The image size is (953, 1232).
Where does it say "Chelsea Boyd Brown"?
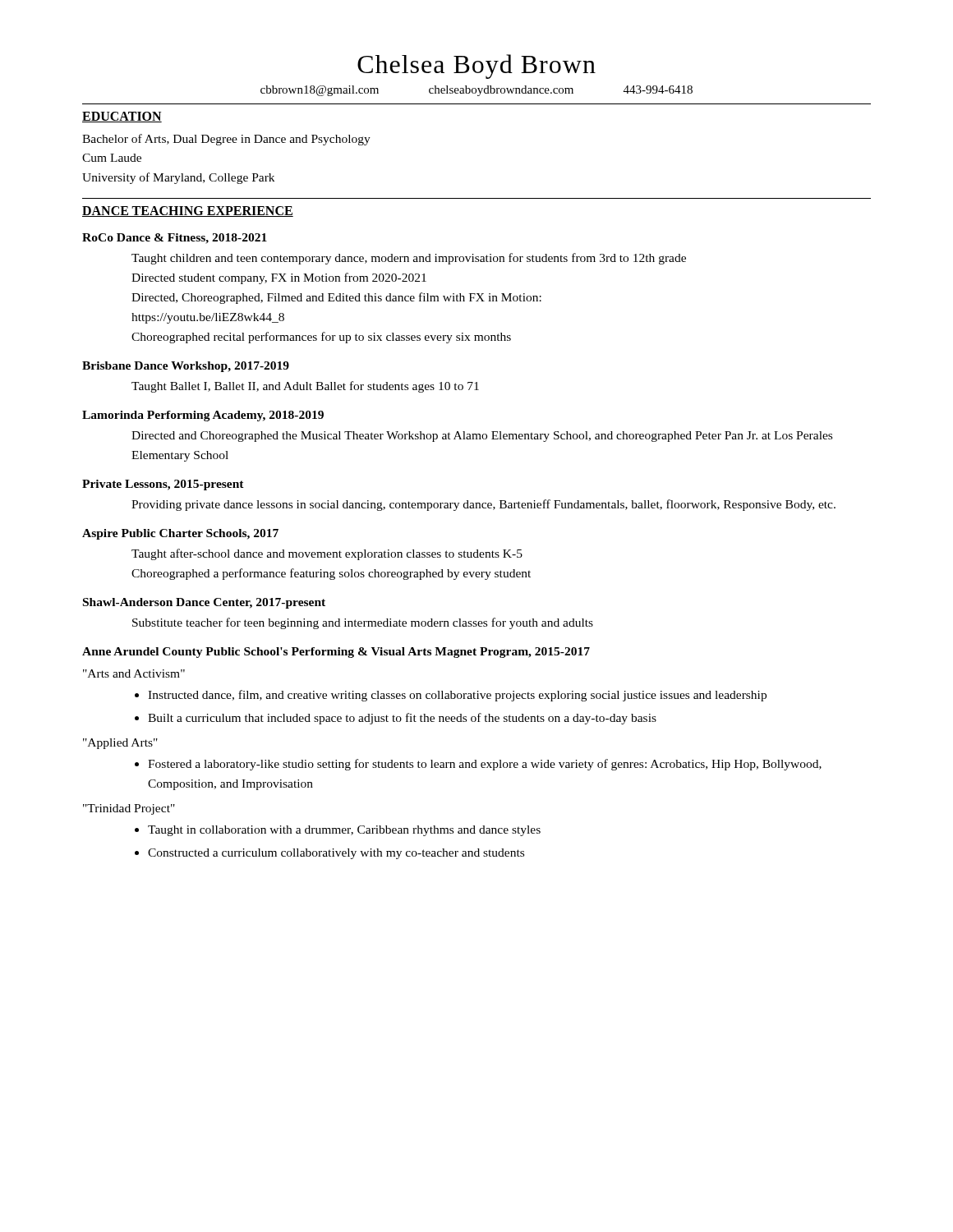coord(476,64)
